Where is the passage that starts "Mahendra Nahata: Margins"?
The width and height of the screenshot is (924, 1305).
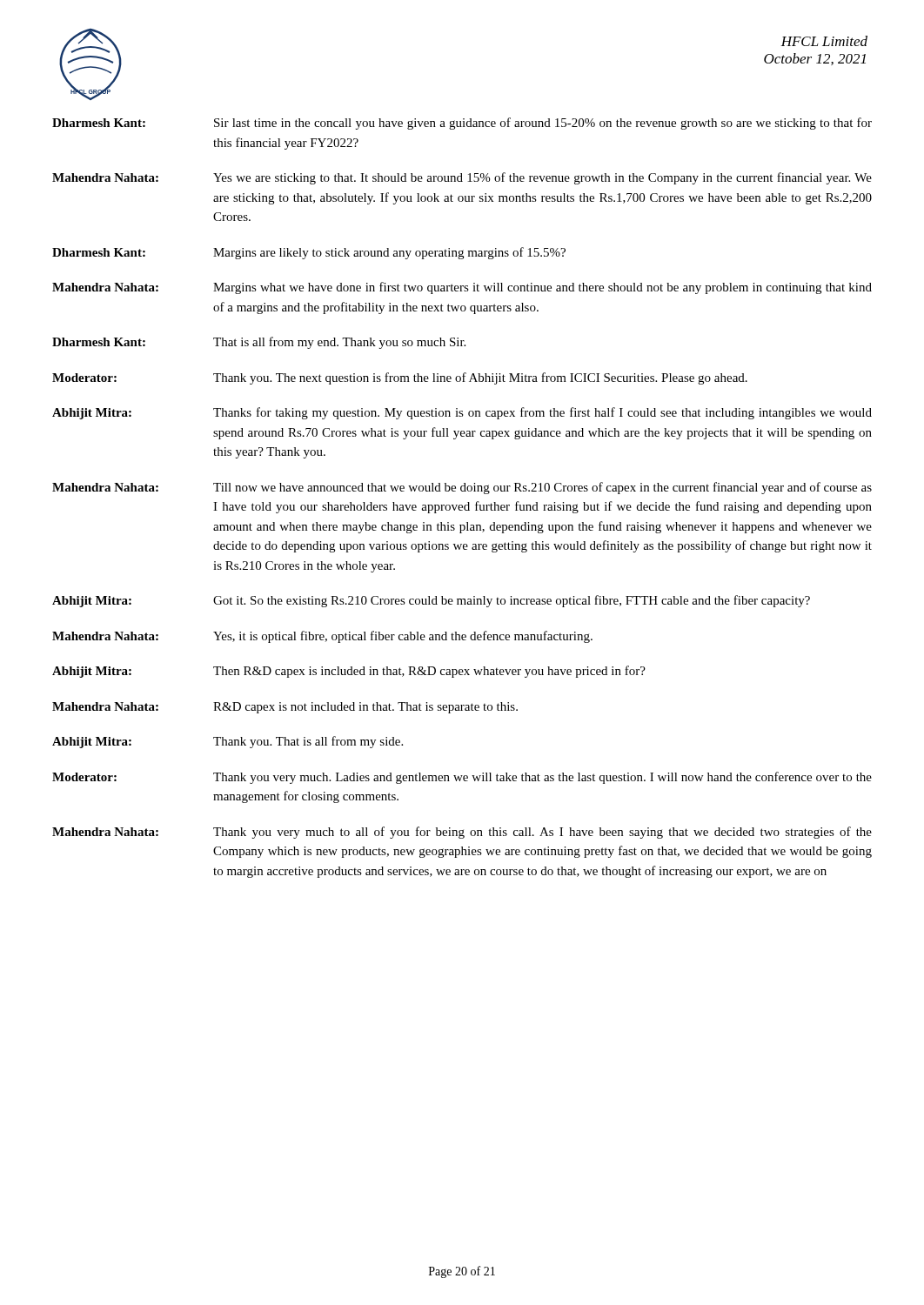462,297
